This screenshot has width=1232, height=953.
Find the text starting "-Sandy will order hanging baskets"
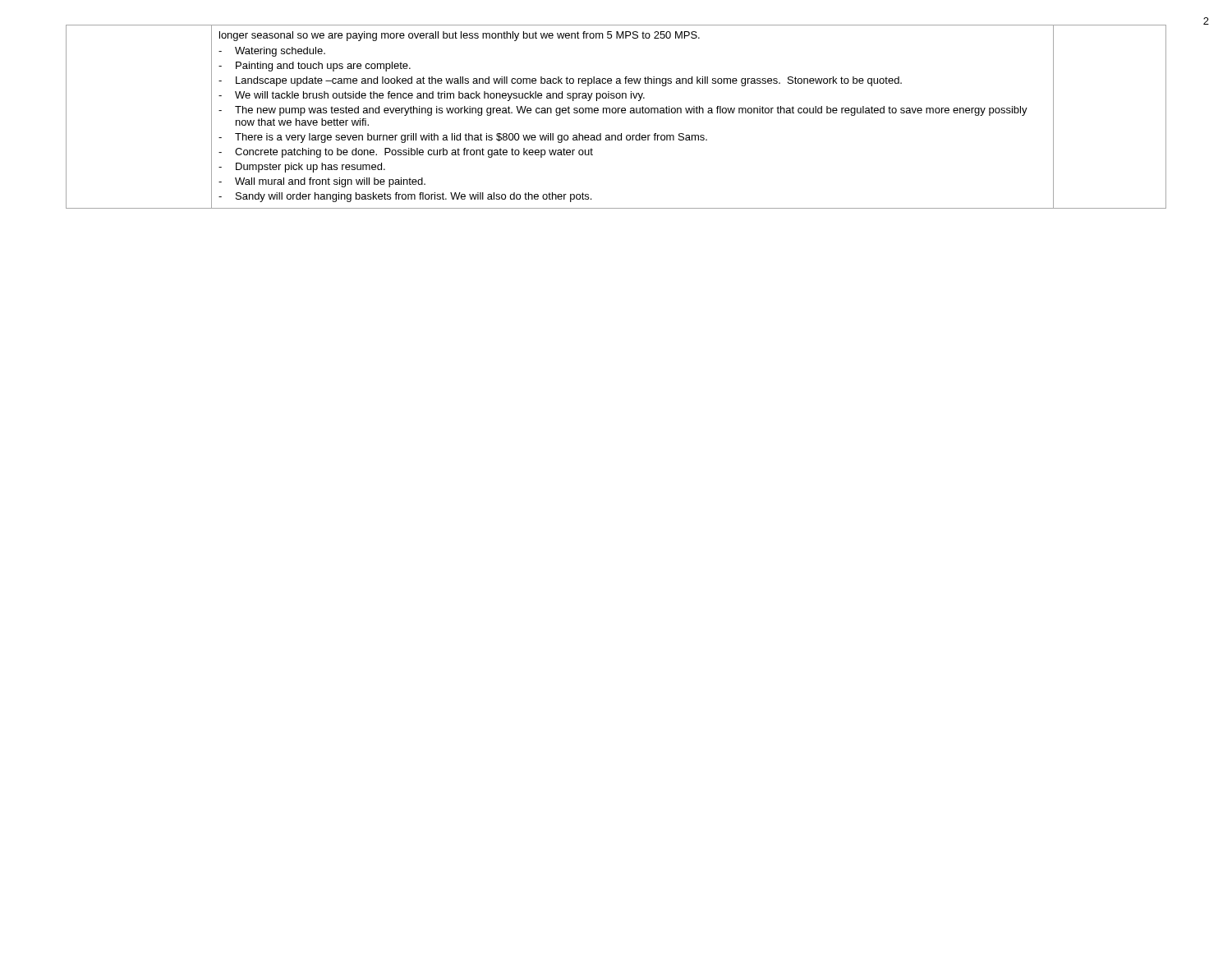coord(632,196)
